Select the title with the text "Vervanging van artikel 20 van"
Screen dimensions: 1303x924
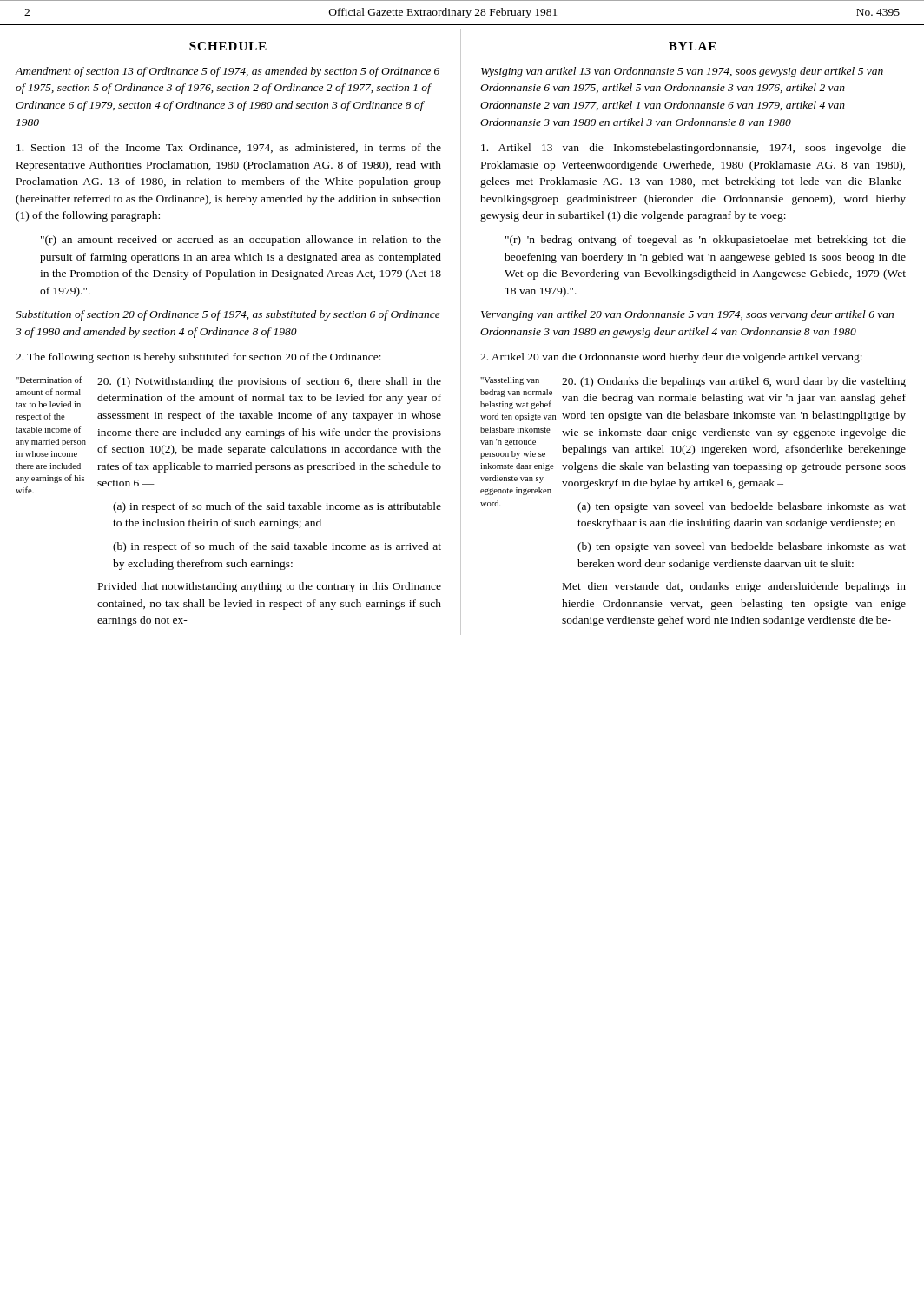687,323
